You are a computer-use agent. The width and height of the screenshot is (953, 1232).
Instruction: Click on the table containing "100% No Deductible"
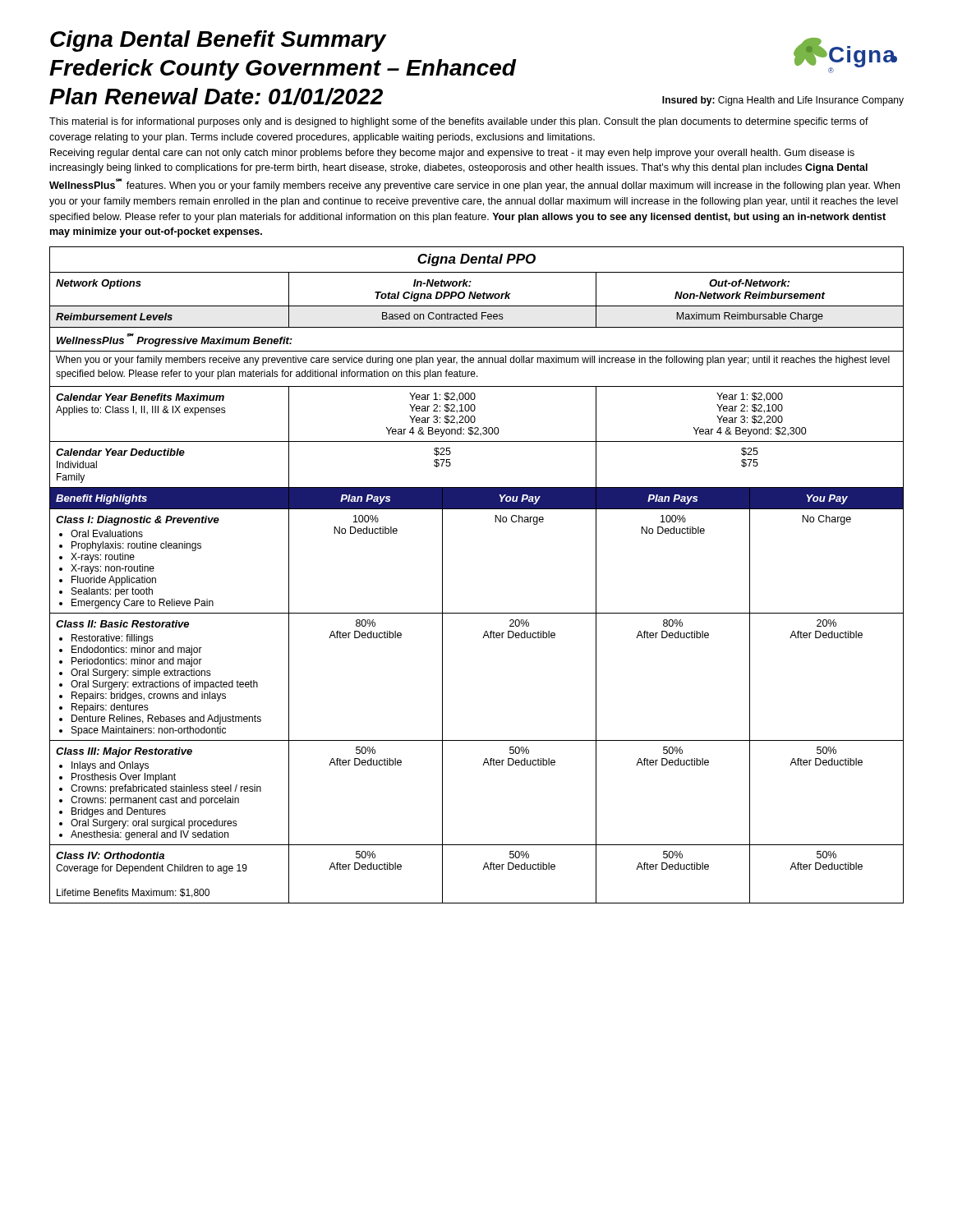476,575
